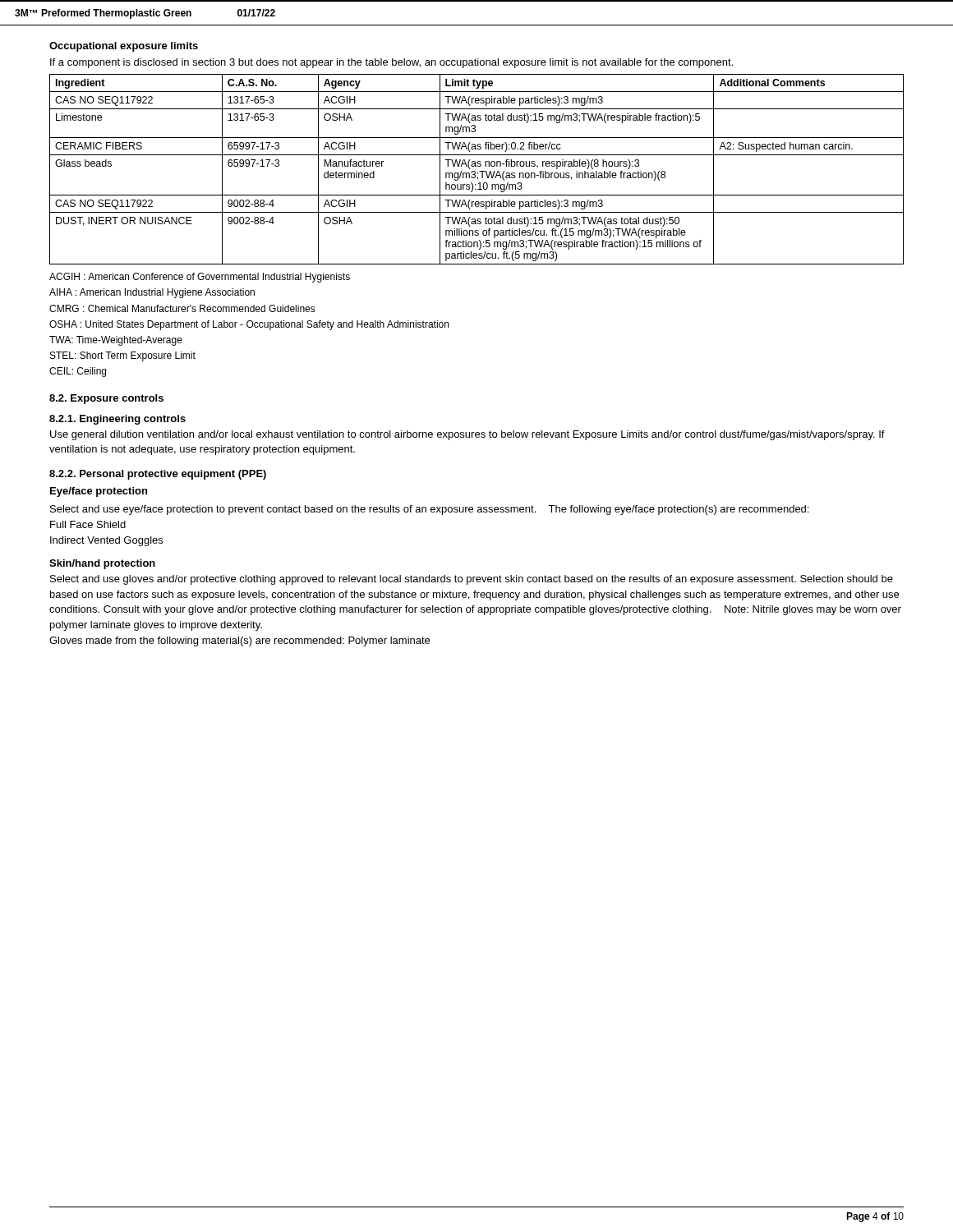Locate the passage starting "If a component is disclosed in section 3"
The height and width of the screenshot is (1232, 953).
(392, 62)
